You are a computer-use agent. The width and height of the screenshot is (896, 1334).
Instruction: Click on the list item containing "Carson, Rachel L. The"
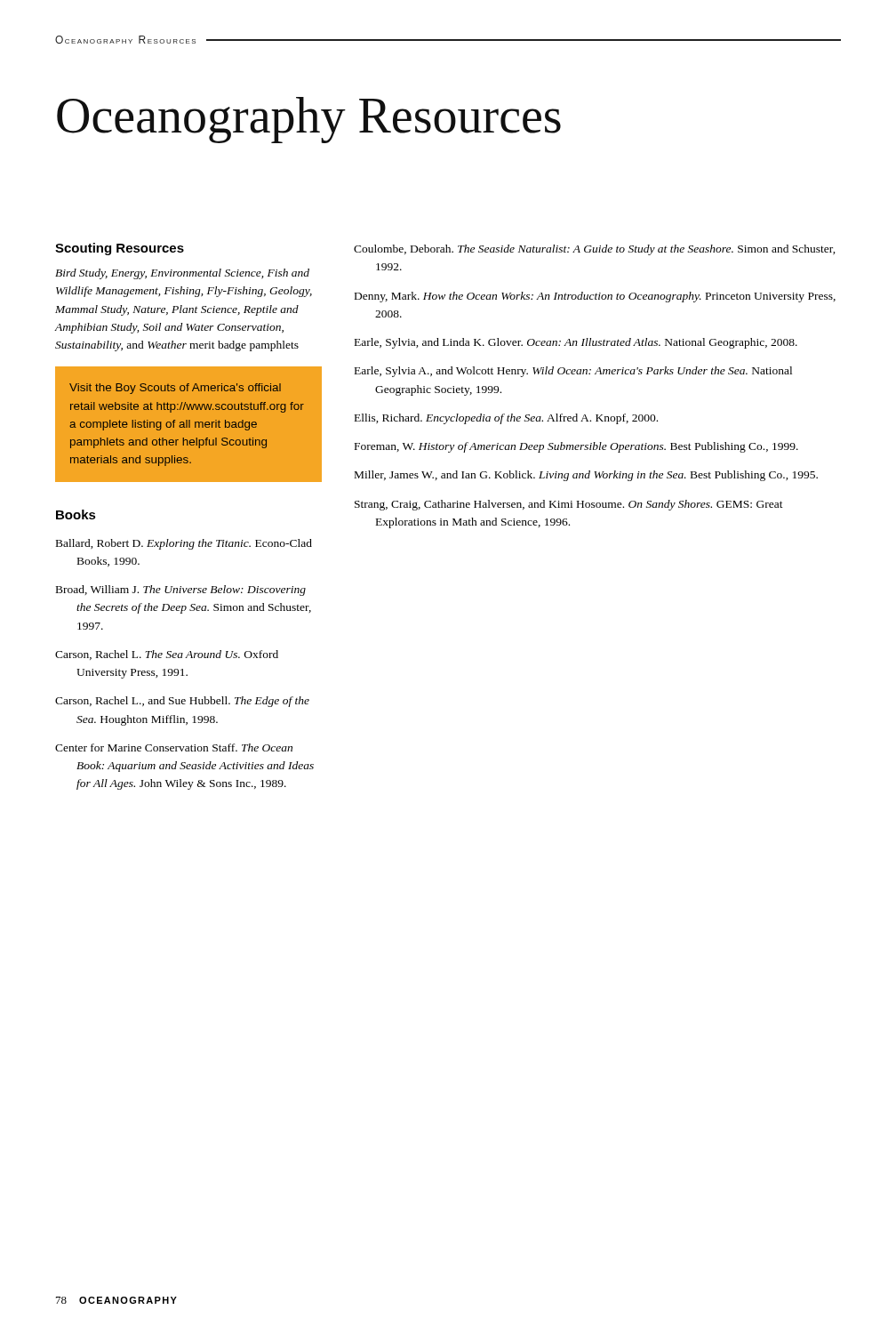pos(188,663)
